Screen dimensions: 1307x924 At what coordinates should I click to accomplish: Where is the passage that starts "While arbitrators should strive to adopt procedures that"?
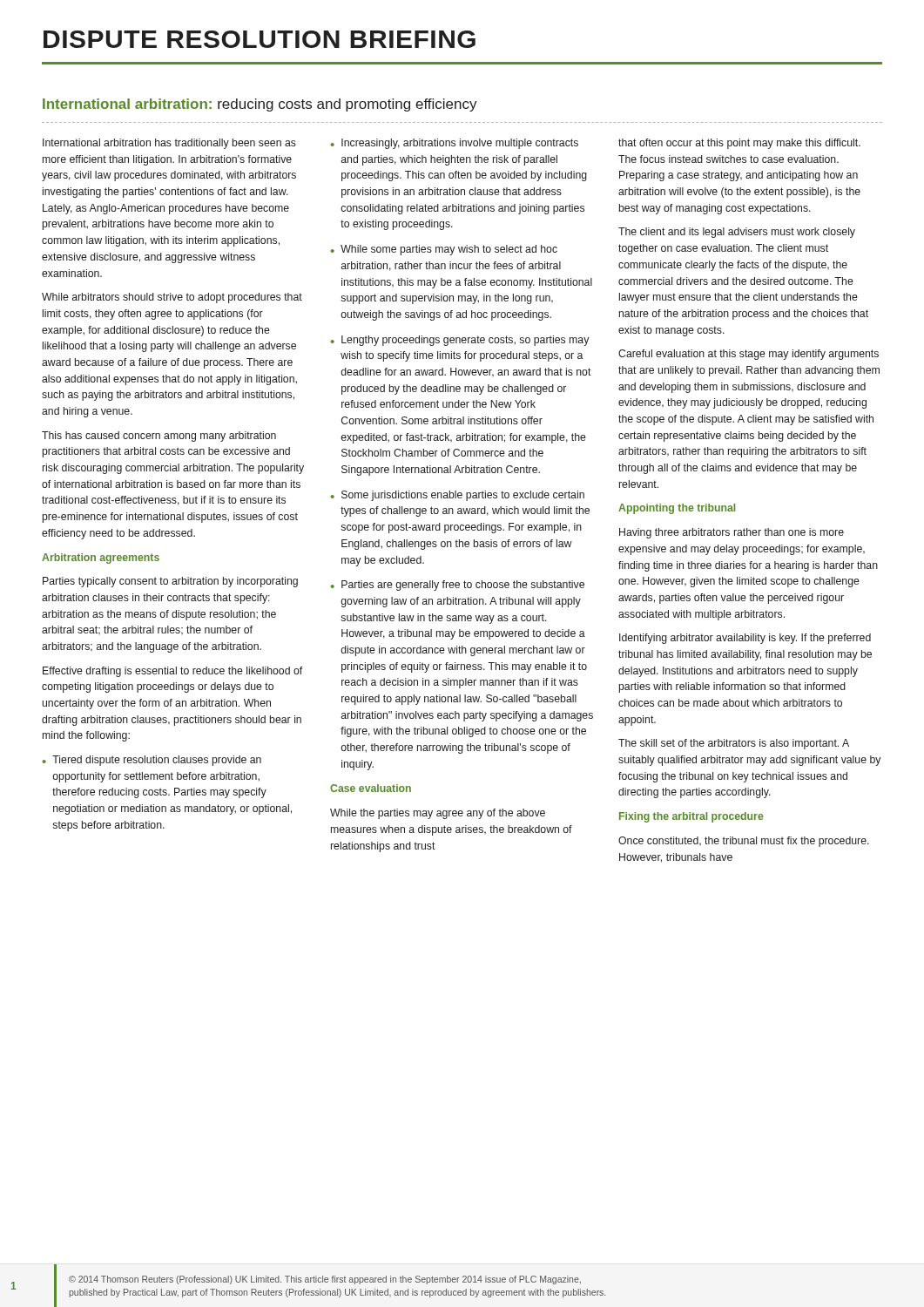click(x=174, y=355)
